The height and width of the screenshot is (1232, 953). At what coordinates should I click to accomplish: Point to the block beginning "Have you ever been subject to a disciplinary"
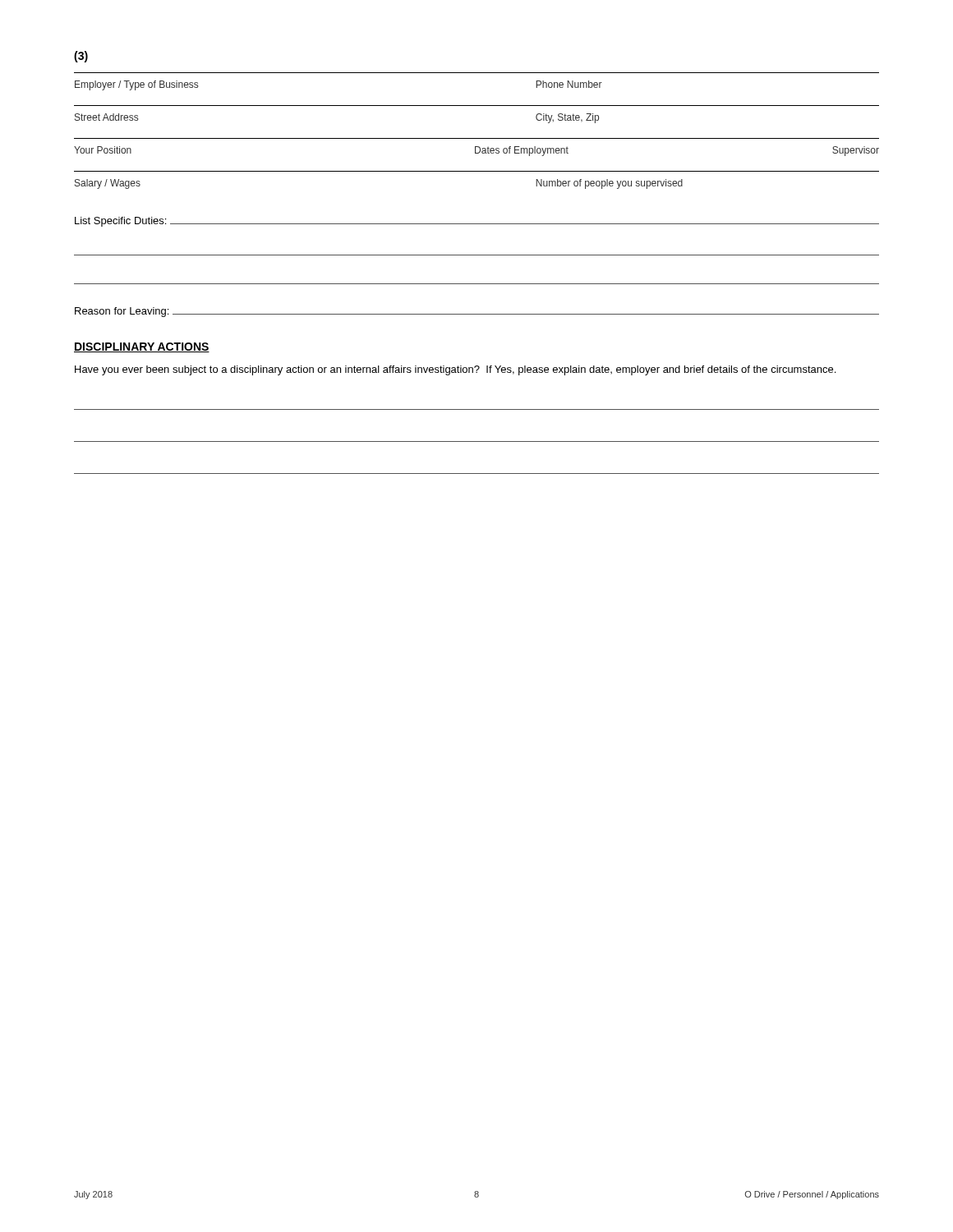point(455,369)
